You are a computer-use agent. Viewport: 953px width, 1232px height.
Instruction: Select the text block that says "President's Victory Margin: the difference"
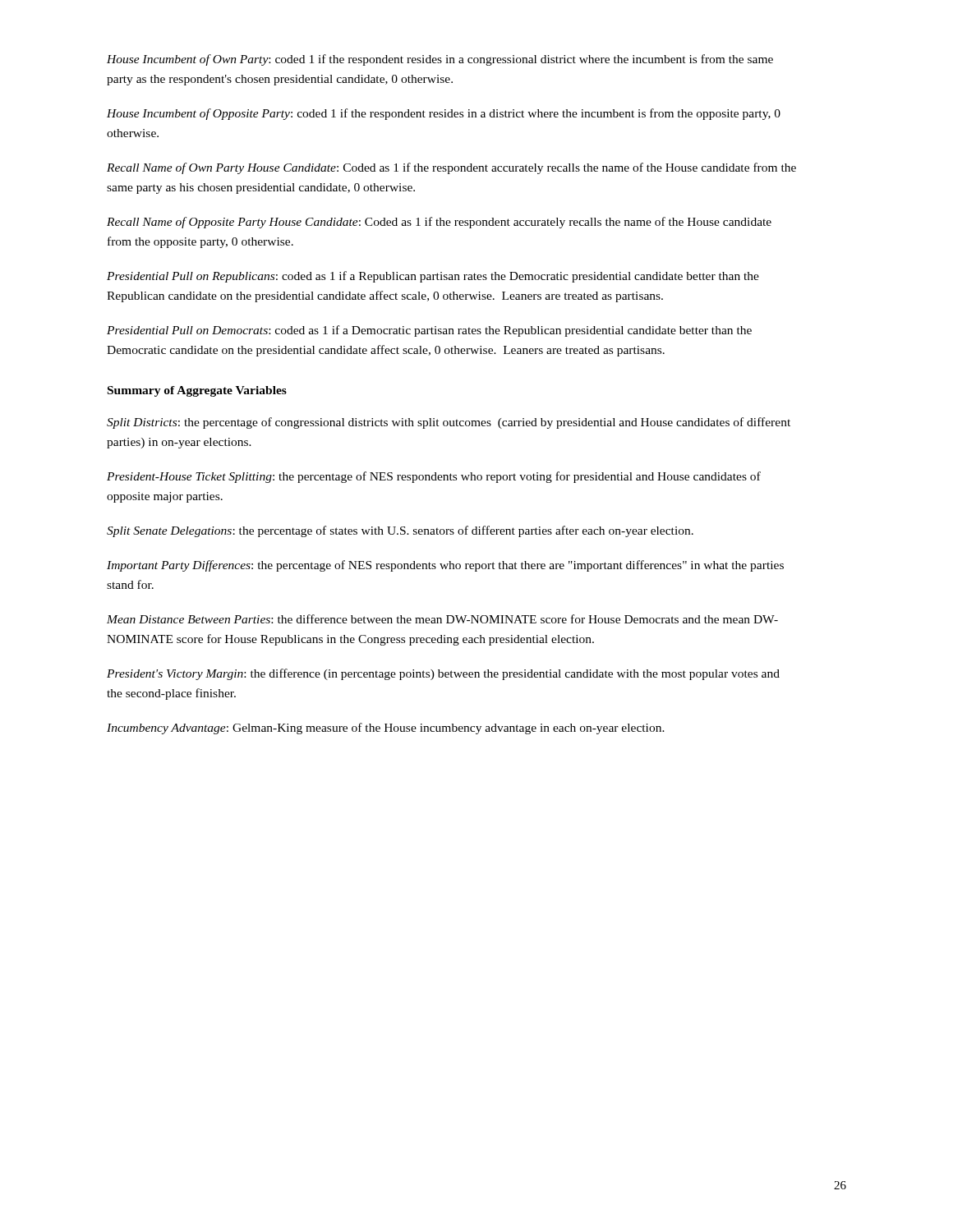pyautogui.click(x=443, y=683)
